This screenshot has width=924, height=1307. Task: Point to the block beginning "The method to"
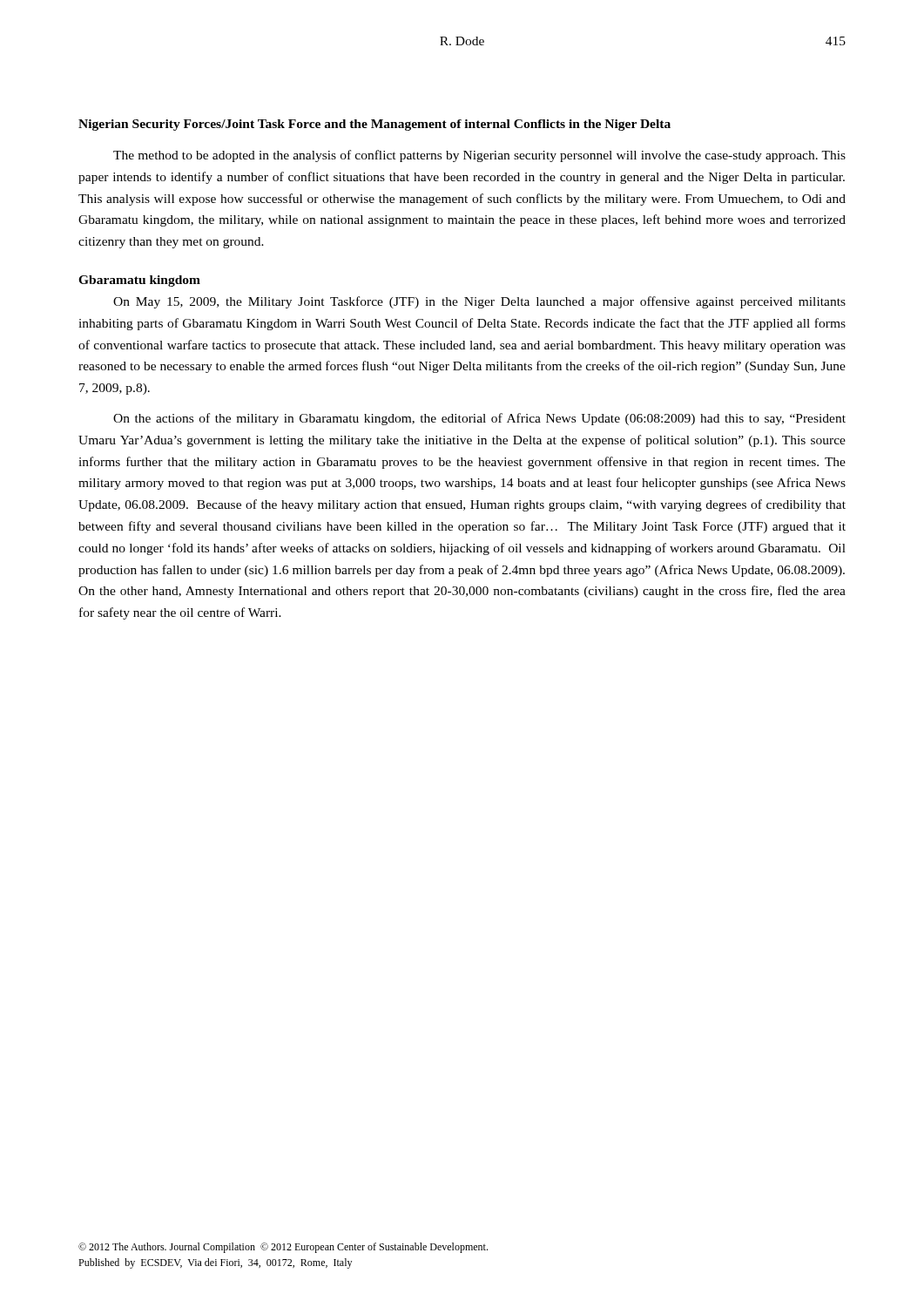tap(462, 199)
